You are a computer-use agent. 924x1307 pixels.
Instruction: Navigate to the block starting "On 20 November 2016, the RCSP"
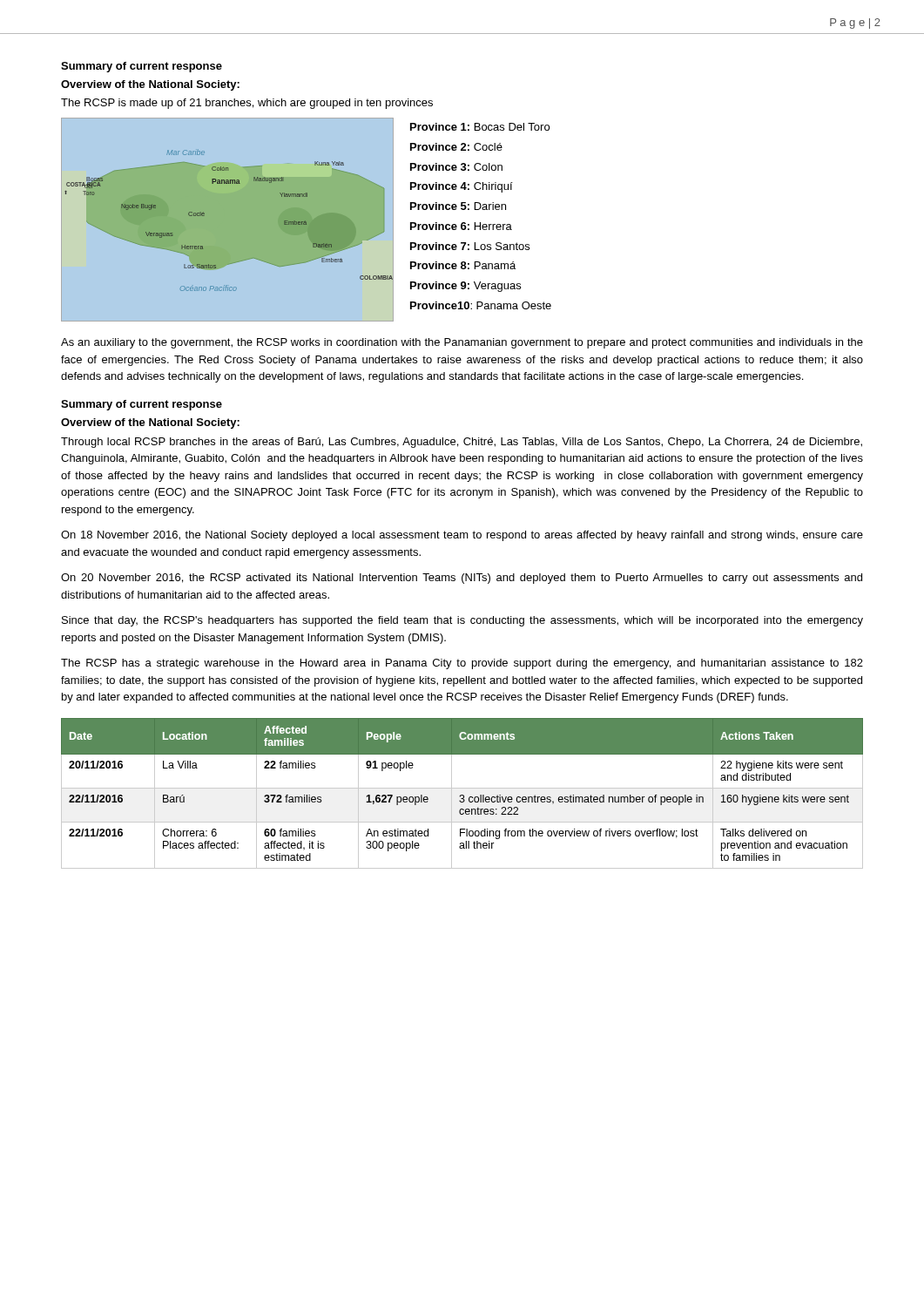tap(462, 586)
